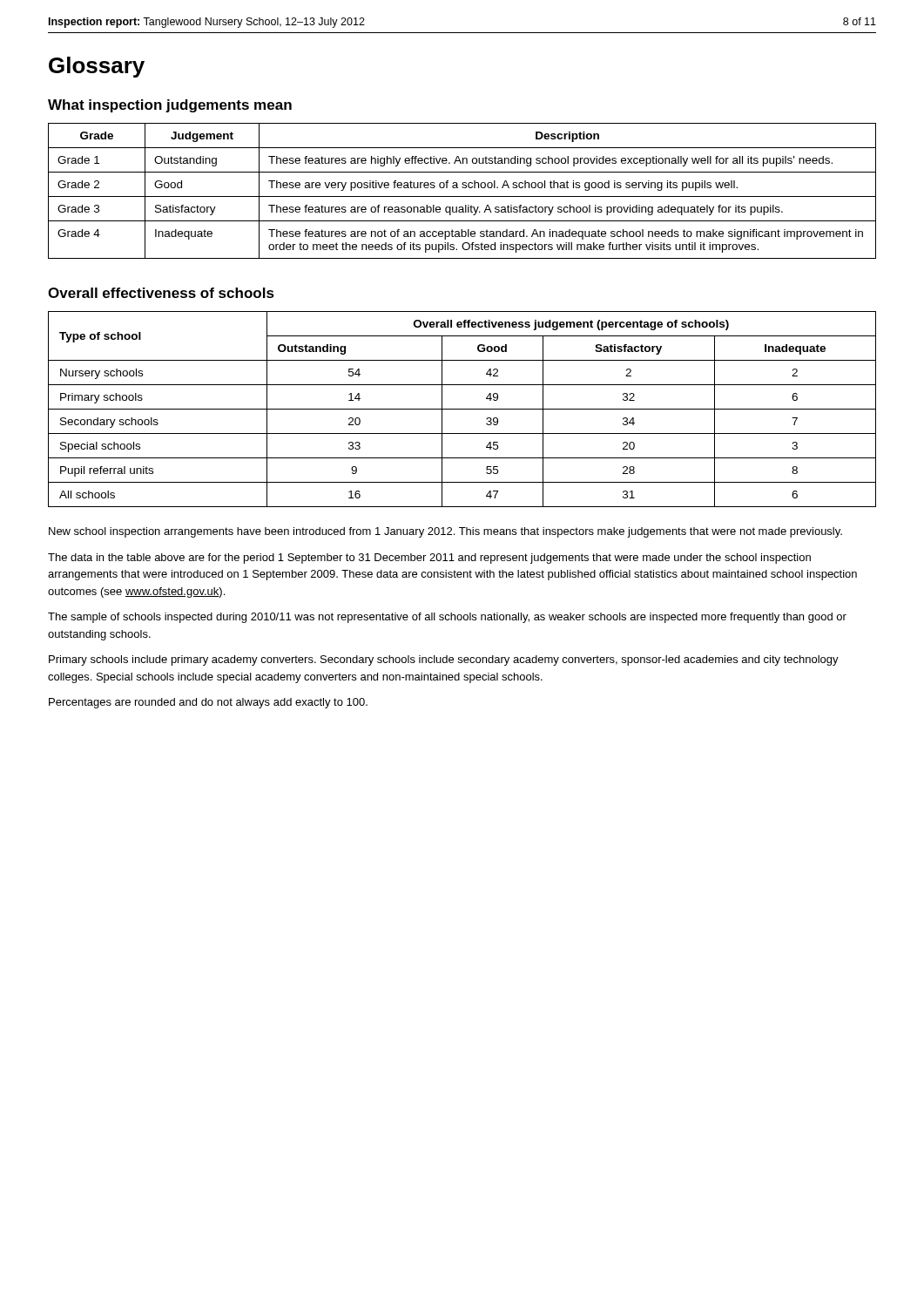Locate the text "Overall effectiveness of schools"
924x1307 pixels.
pyautogui.click(x=161, y=293)
